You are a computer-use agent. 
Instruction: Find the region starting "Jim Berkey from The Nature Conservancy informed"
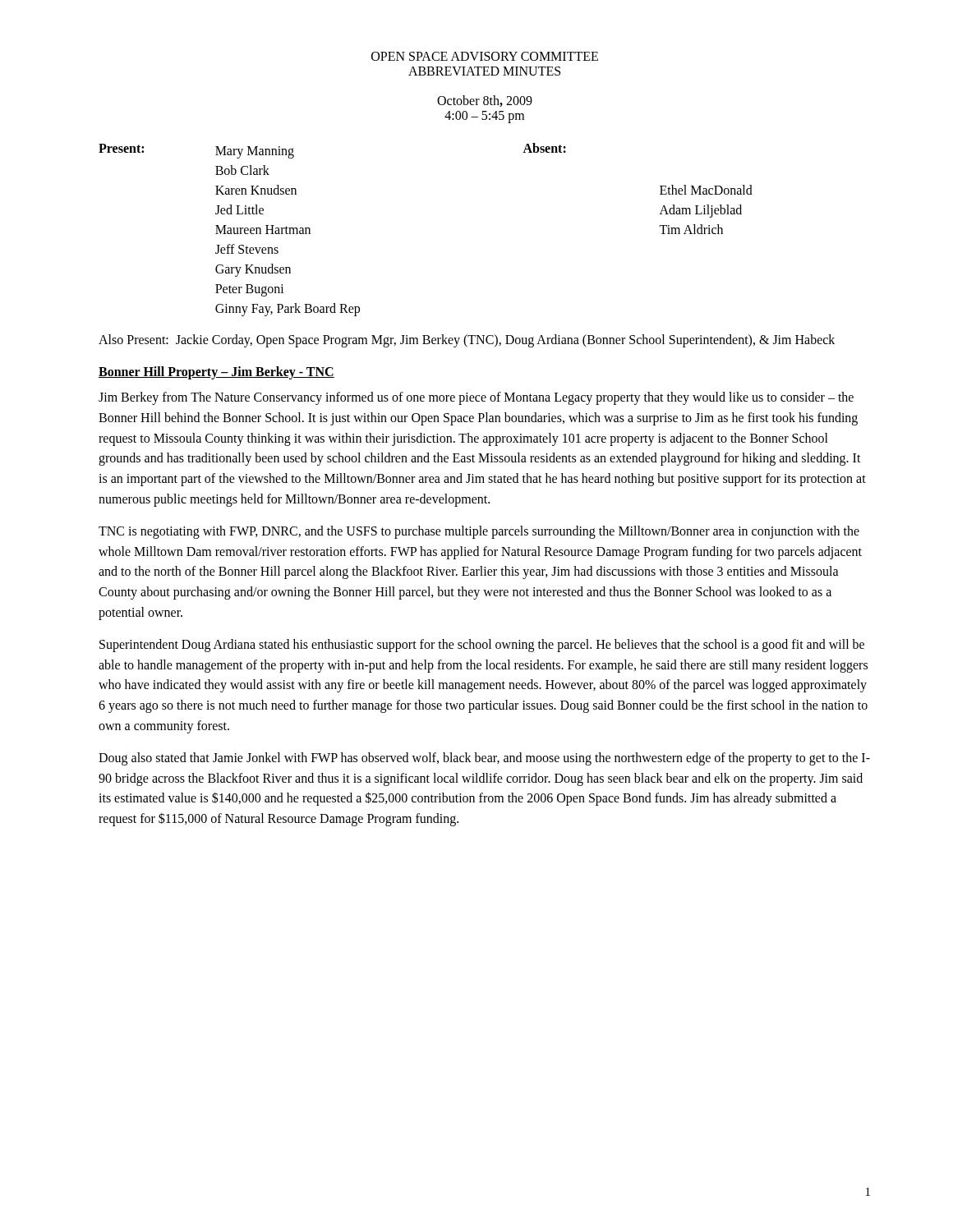click(x=482, y=448)
